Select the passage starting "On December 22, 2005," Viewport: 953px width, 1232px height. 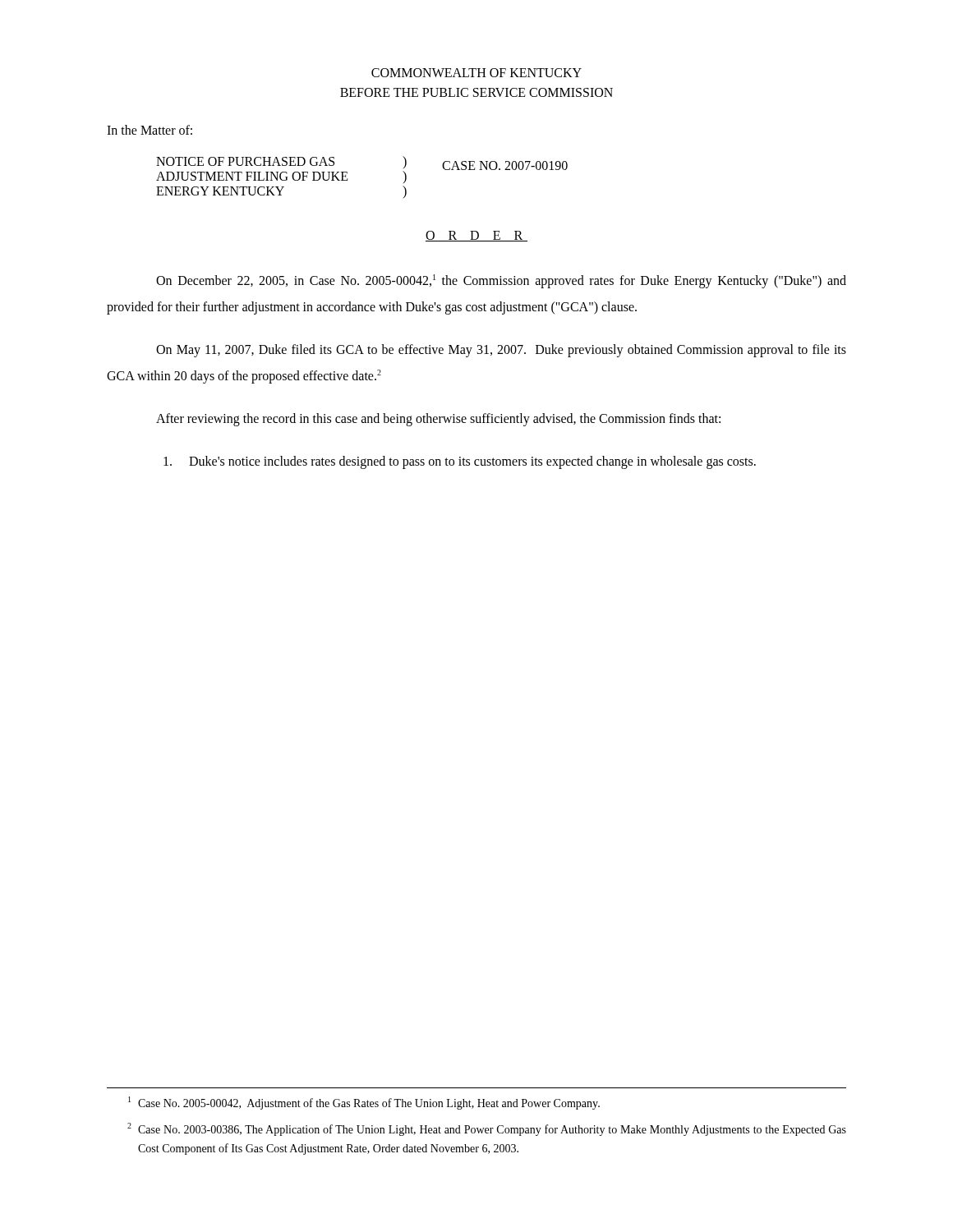point(476,293)
